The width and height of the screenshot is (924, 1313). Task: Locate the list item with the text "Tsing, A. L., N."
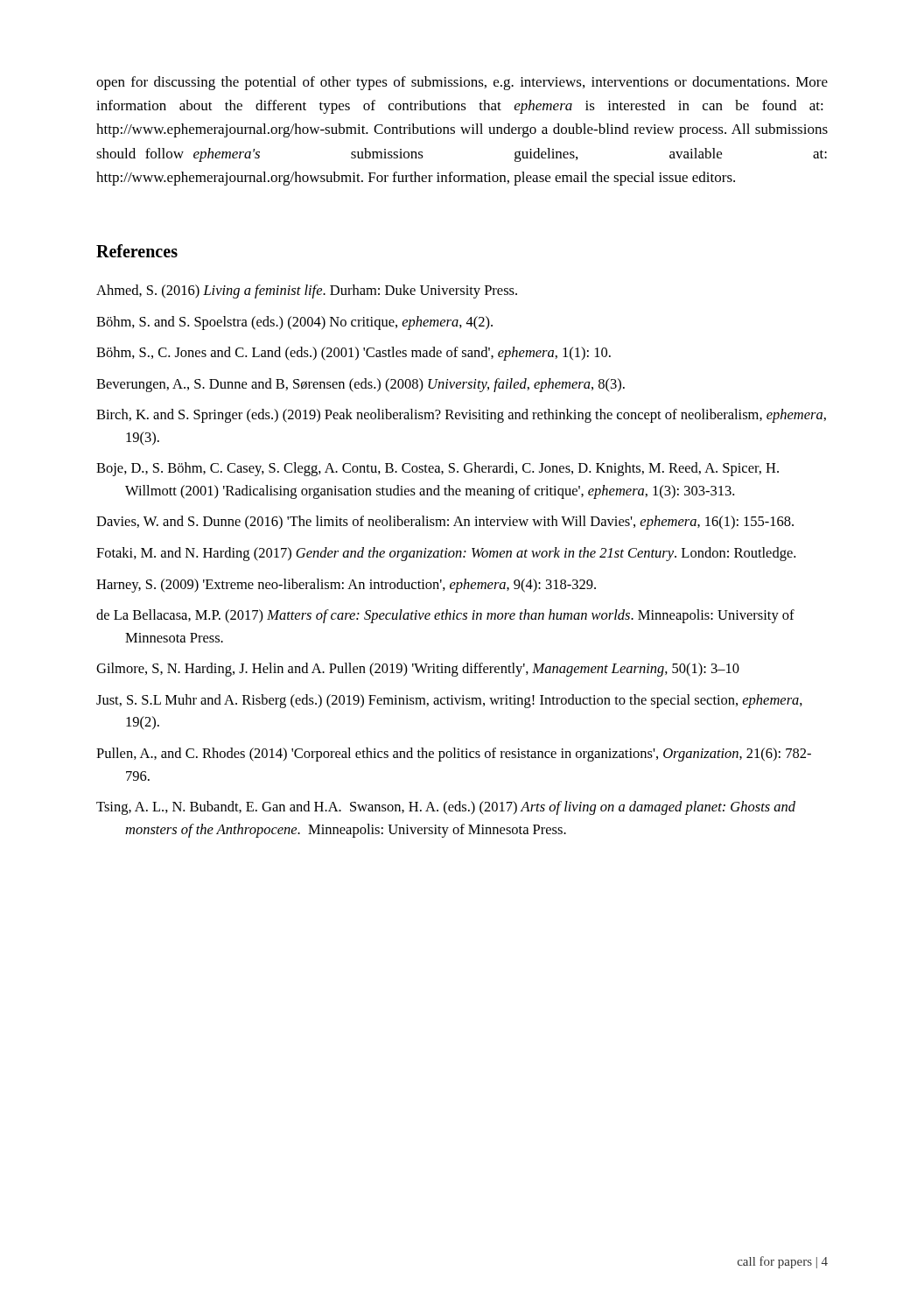[446, 818]
